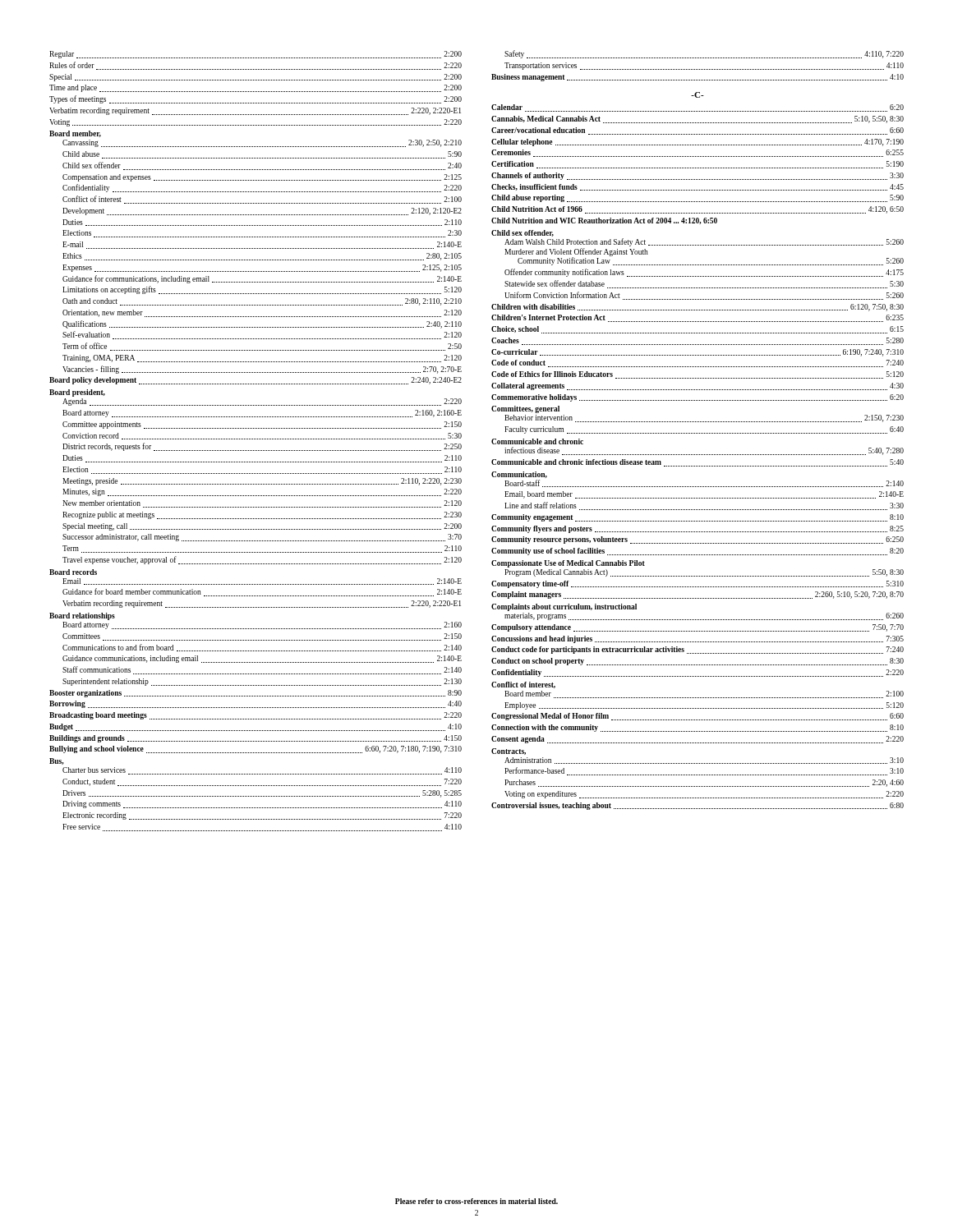953x1232 pixels.
Task: Point to the block starting "Expenses2:125, 2:105"
Action: pos(262,268)
